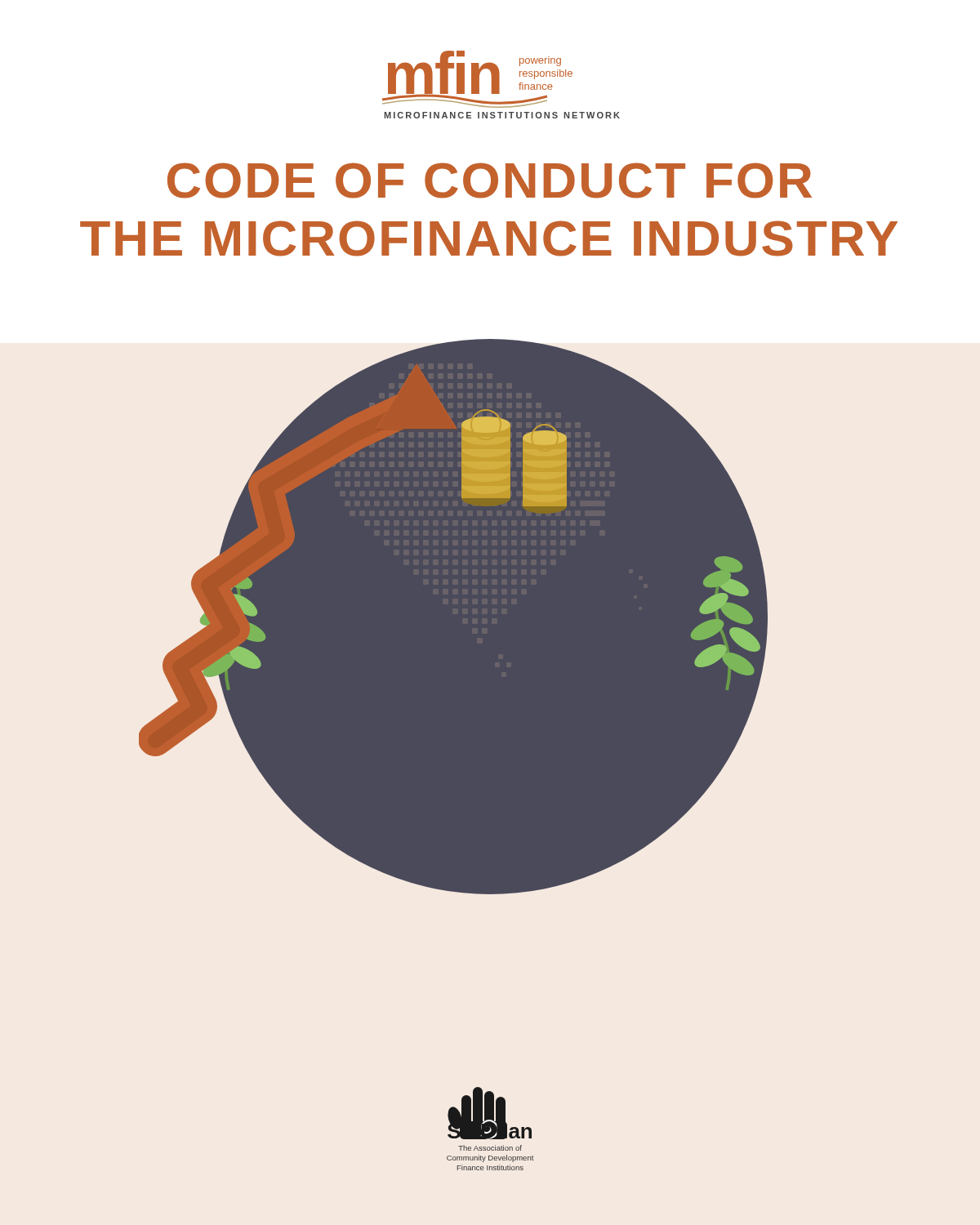980x1225 pixels.
Task: Find the logo
Action: 490,1129
